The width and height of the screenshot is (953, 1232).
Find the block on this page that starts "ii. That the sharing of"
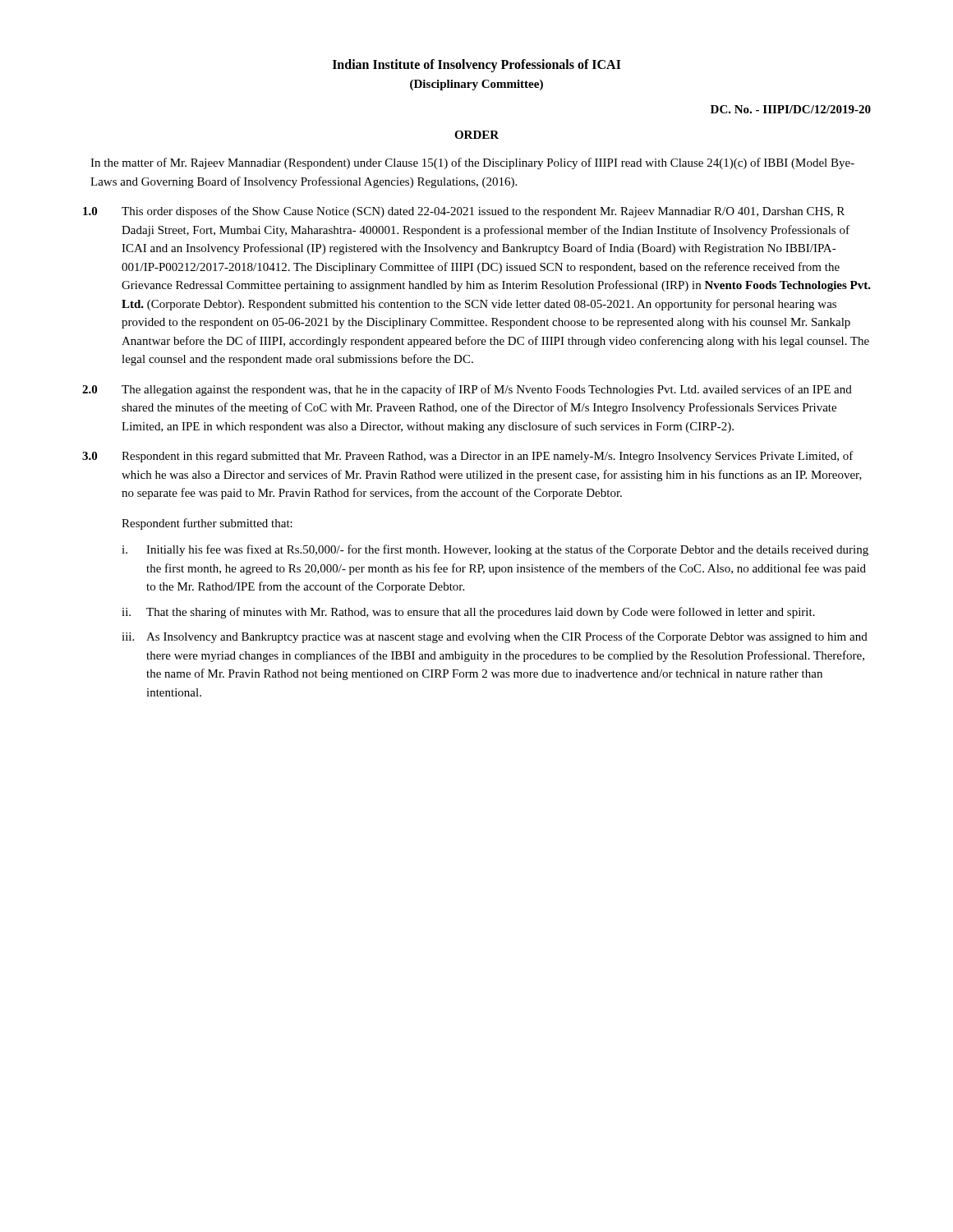click(496, 612)
